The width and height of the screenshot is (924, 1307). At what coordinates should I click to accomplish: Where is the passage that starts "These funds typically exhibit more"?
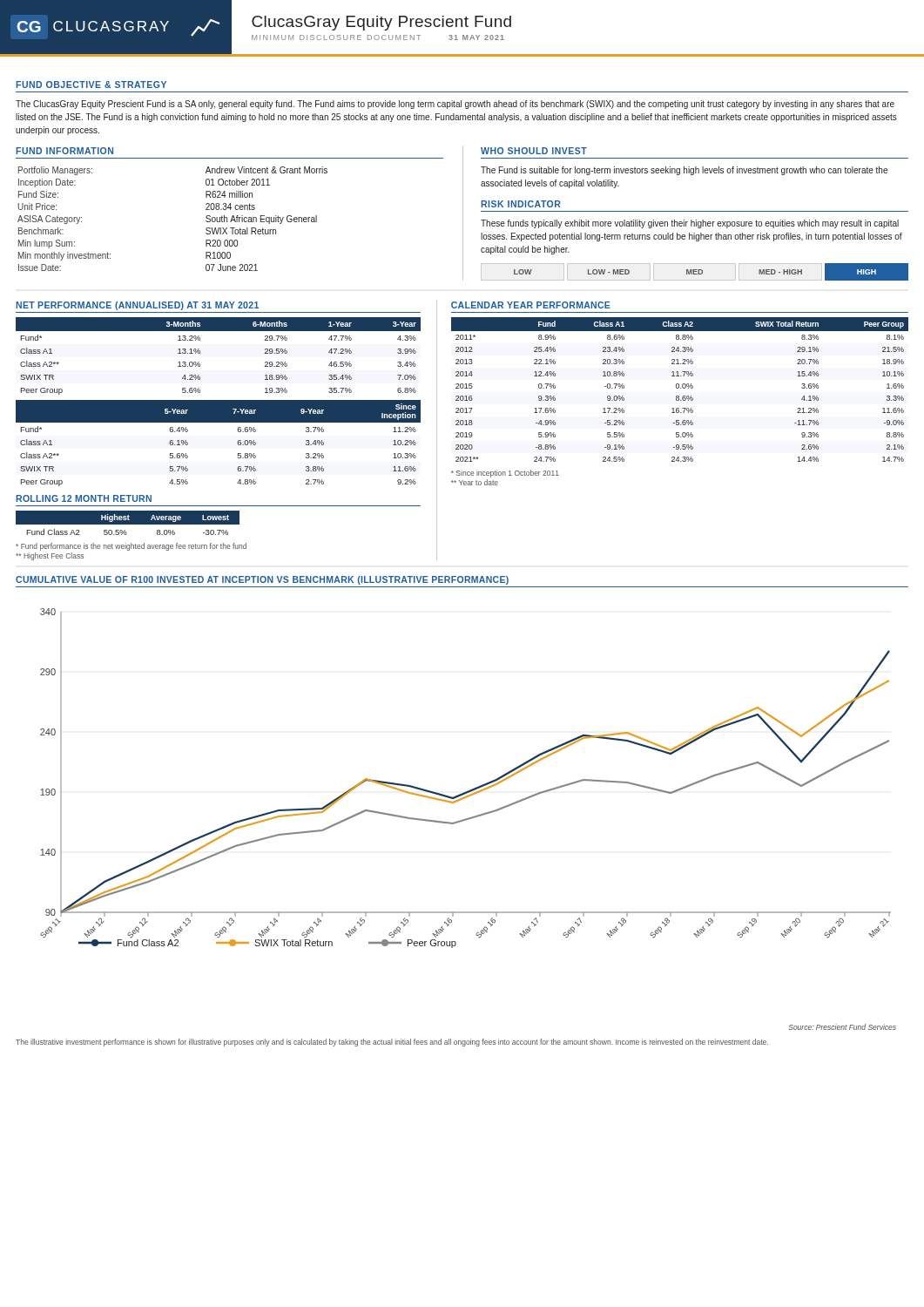click(691, 237)
